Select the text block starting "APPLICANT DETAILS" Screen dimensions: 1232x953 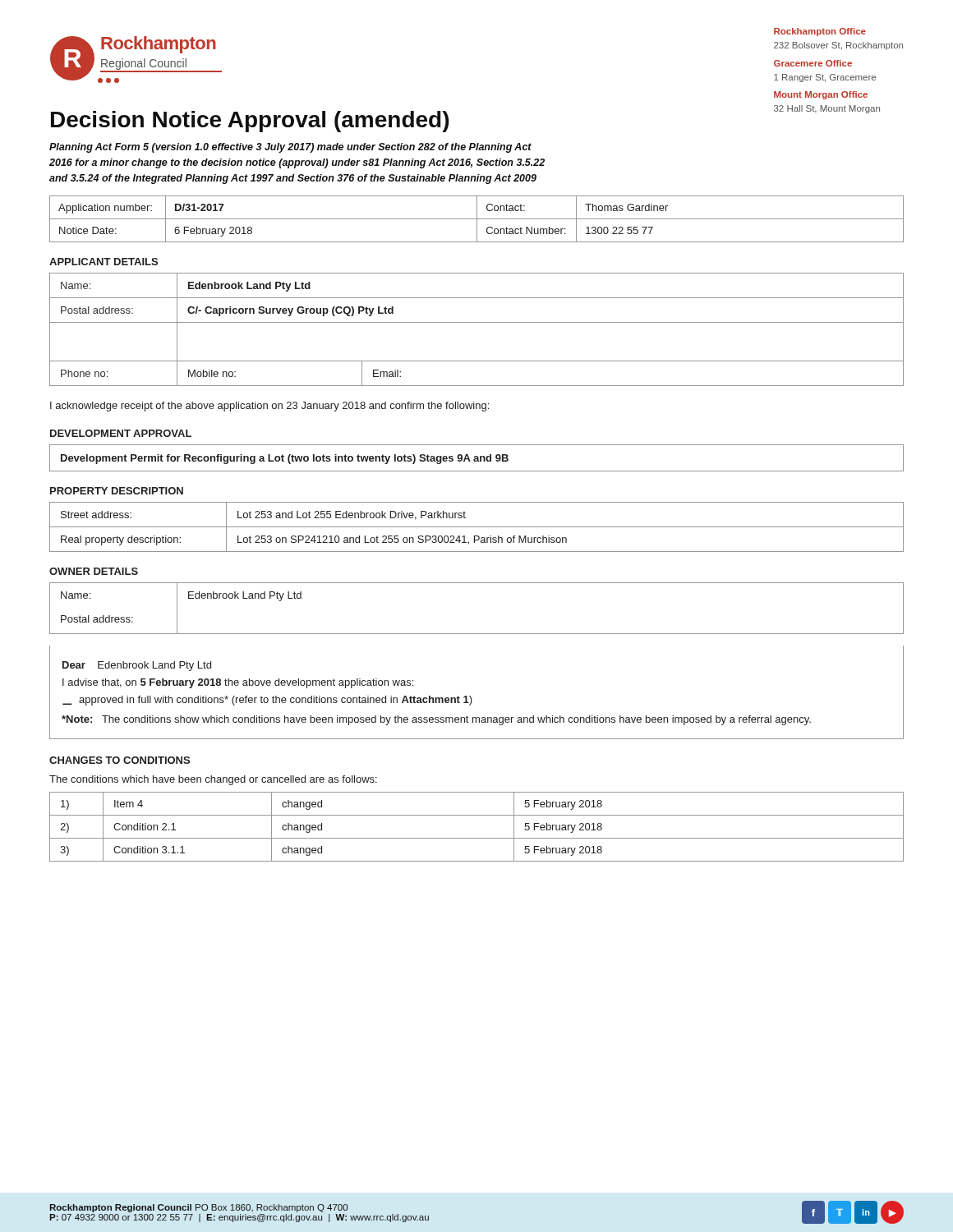104,262
